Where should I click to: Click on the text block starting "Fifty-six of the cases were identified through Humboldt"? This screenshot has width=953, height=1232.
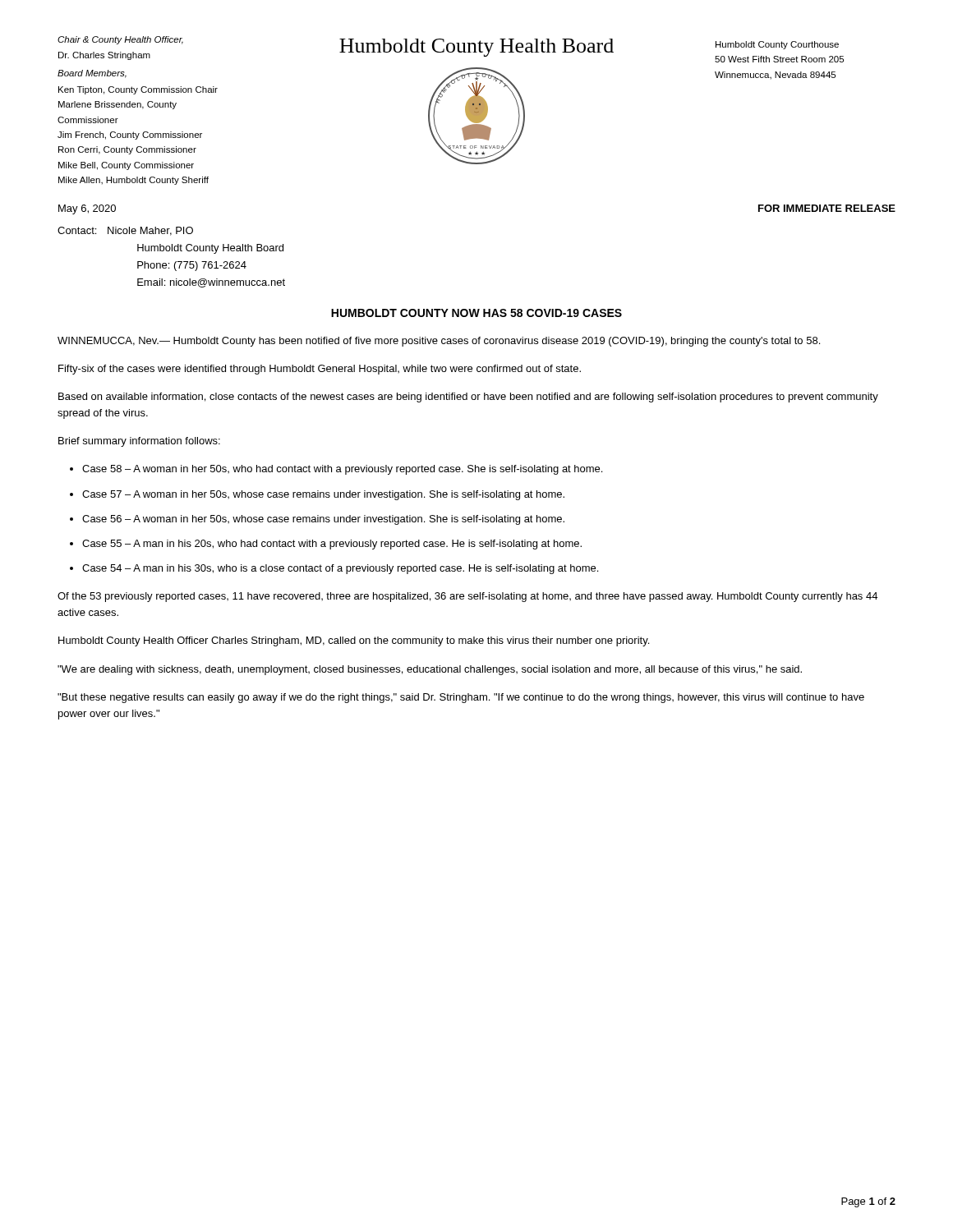320,368
